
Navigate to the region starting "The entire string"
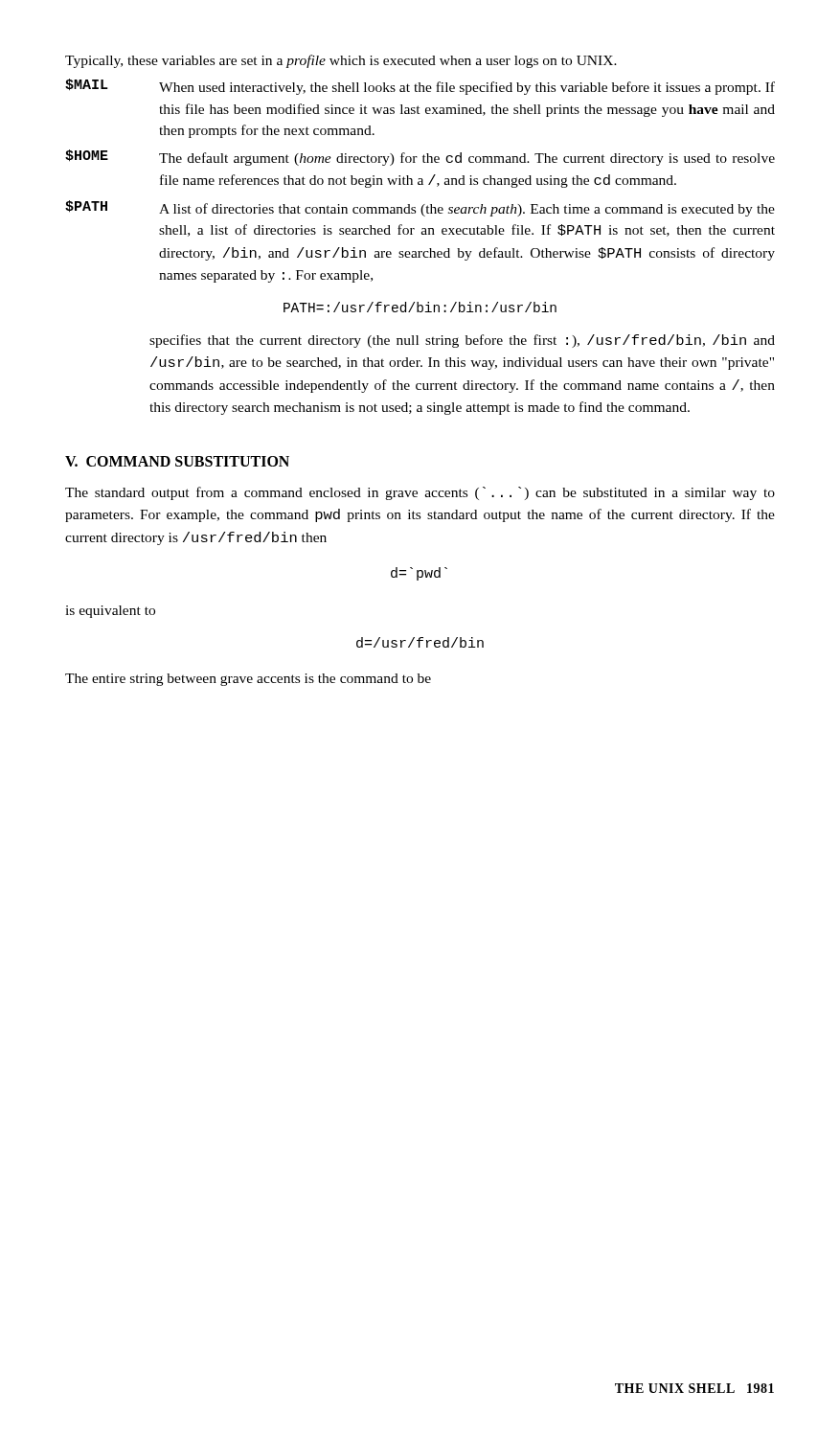coord(248,678)
